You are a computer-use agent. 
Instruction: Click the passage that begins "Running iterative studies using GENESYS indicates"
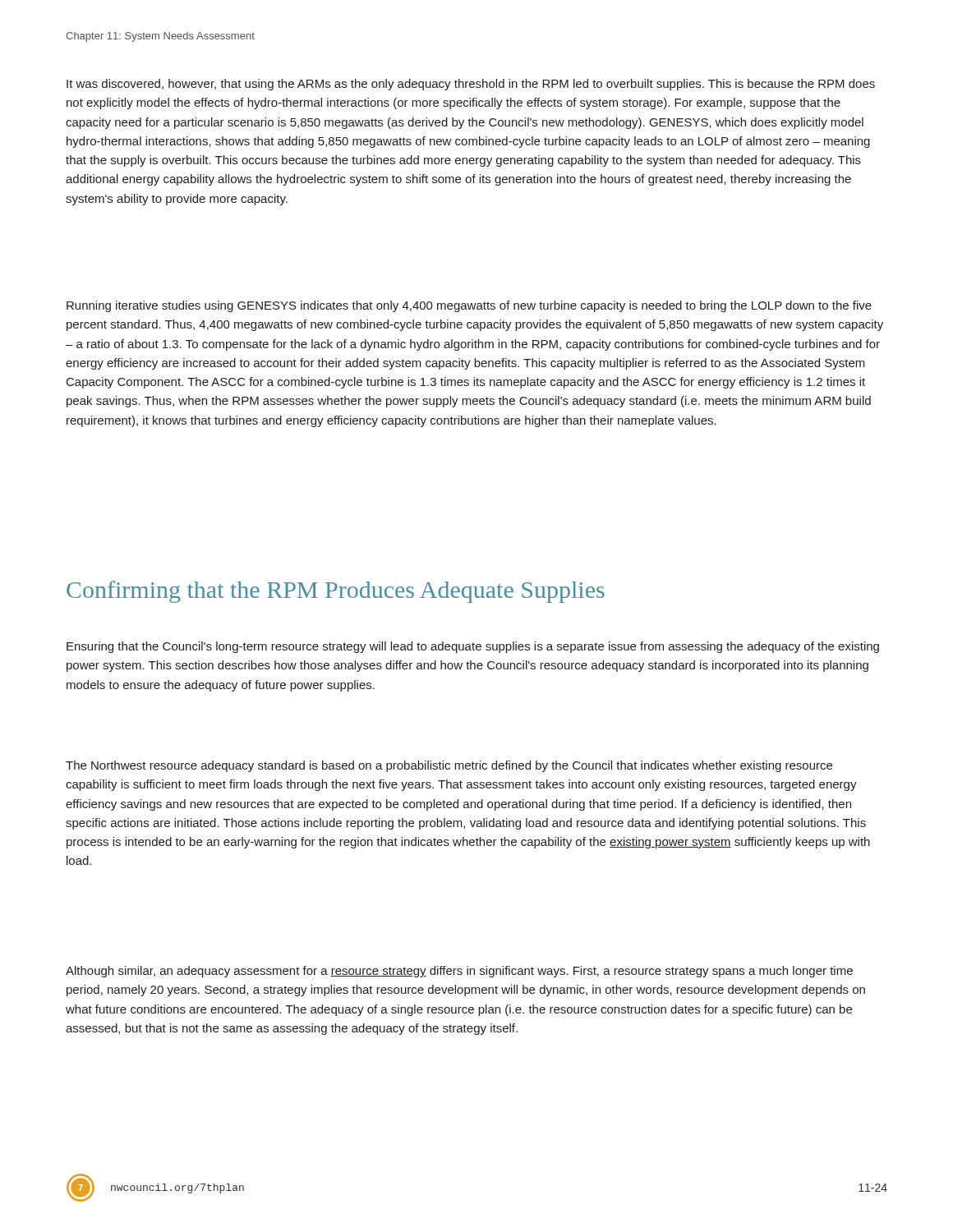click(x=475, y=362)
